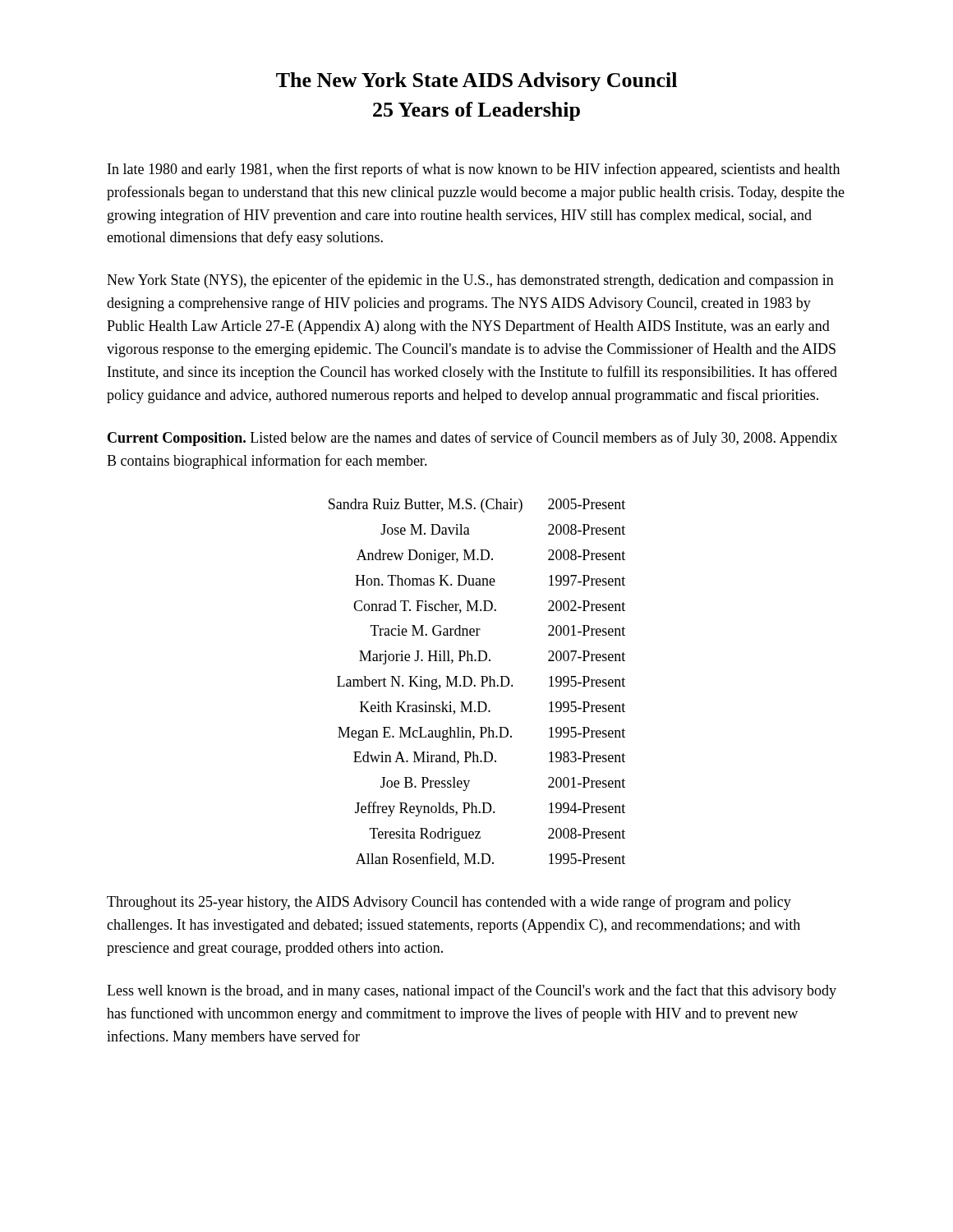Where is the passage that starts "Current Composition. Listed below are the names and"?
The width and height of the screenshot is (953, 1232).
[472, 449]
